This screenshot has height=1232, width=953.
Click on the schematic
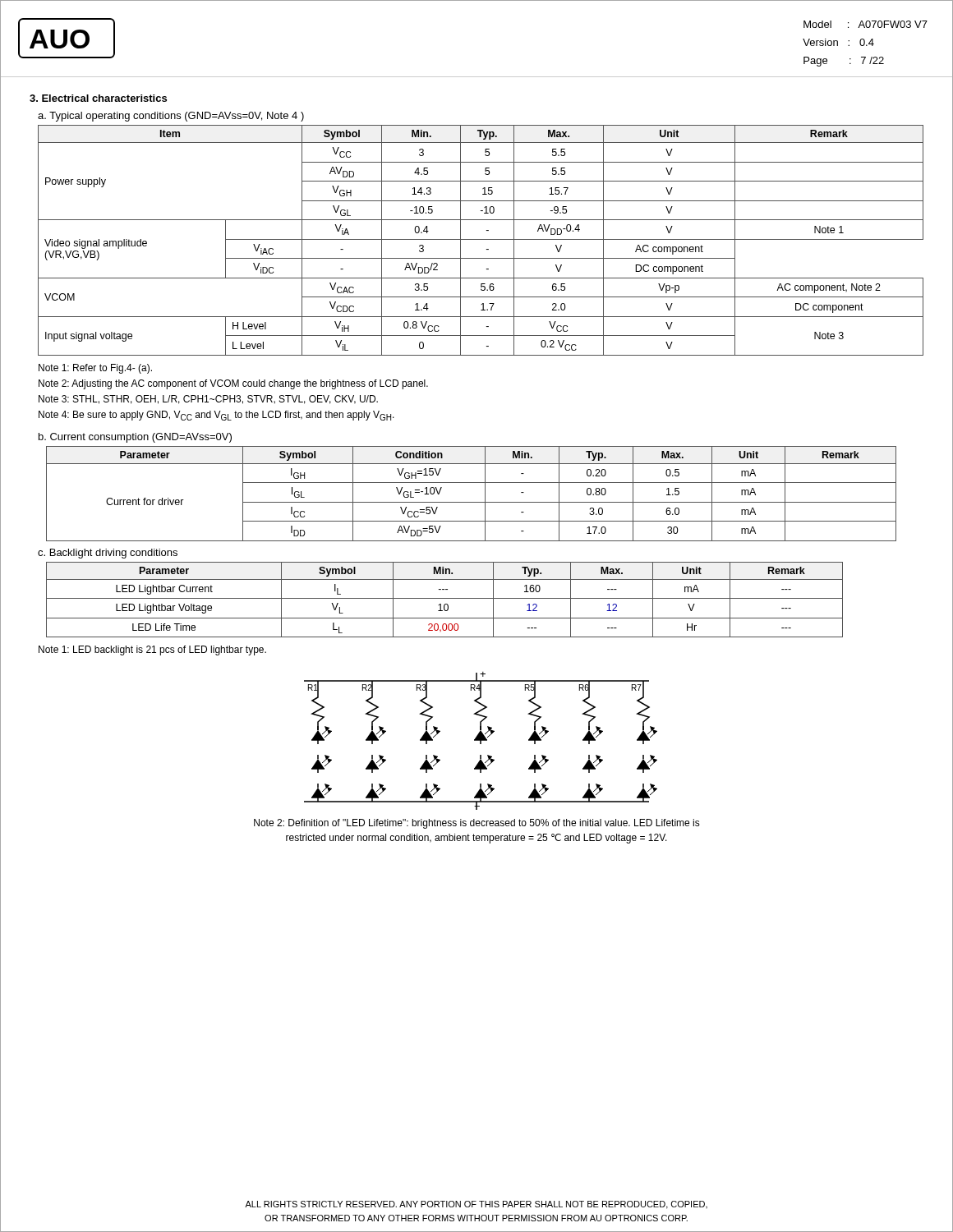pos(476,740)
